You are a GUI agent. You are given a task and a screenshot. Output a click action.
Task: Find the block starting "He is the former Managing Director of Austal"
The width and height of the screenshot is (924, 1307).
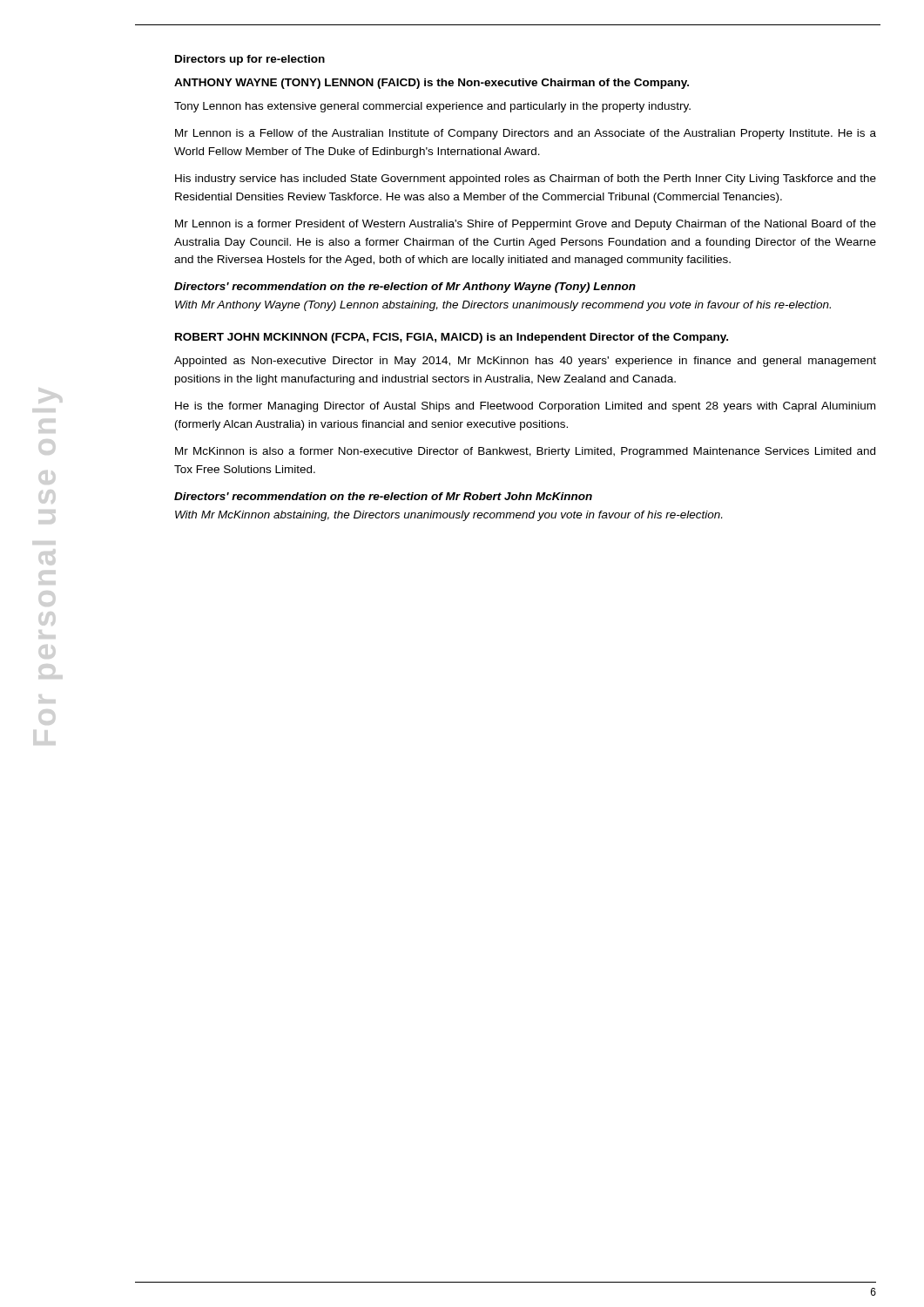tap(525, 415)
